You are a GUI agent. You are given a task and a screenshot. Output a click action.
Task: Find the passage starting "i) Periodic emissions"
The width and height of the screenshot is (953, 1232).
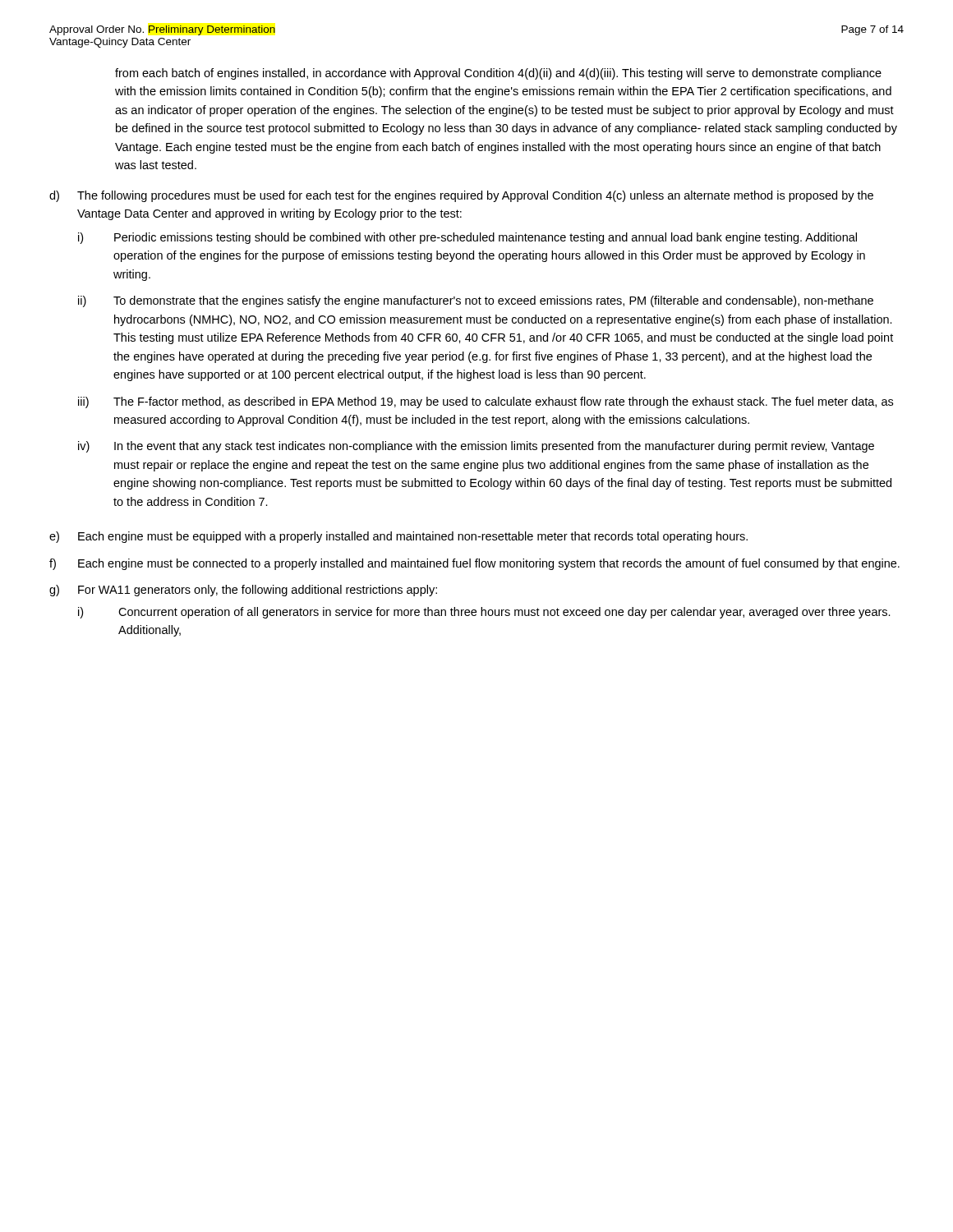tap(490, 256)
